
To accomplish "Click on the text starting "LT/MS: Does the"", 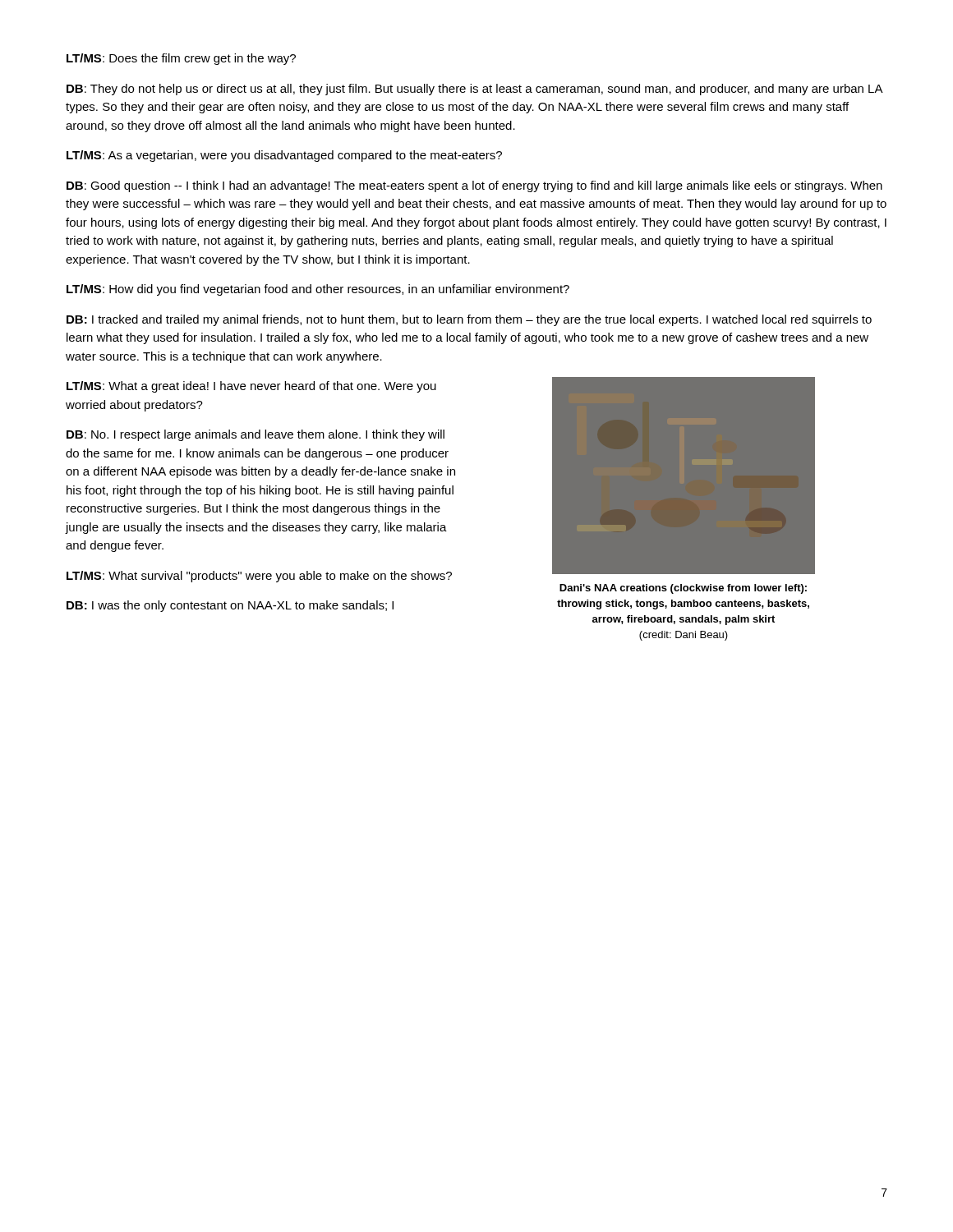I will pos(181,59).
